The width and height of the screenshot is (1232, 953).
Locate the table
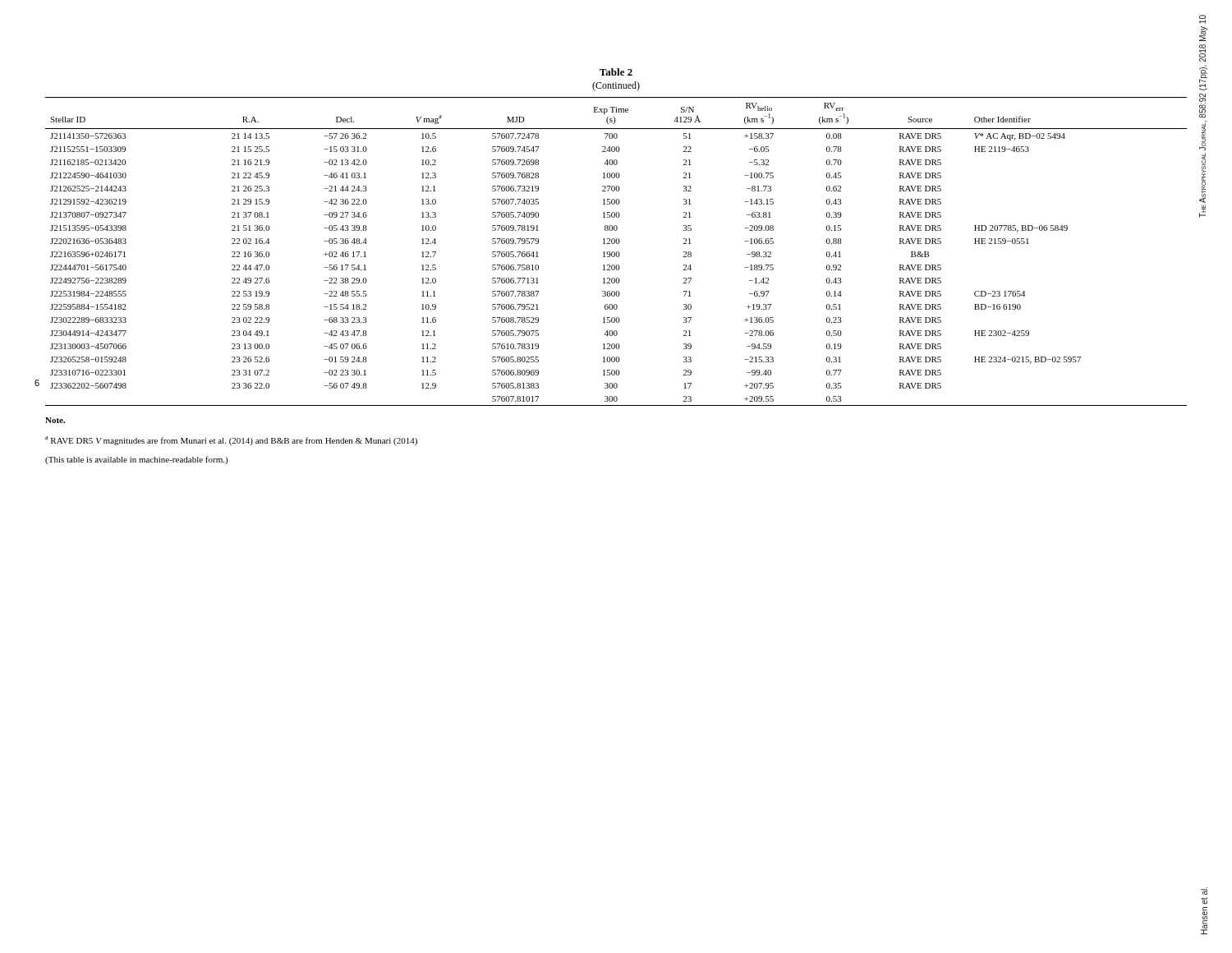coord(616,251)
